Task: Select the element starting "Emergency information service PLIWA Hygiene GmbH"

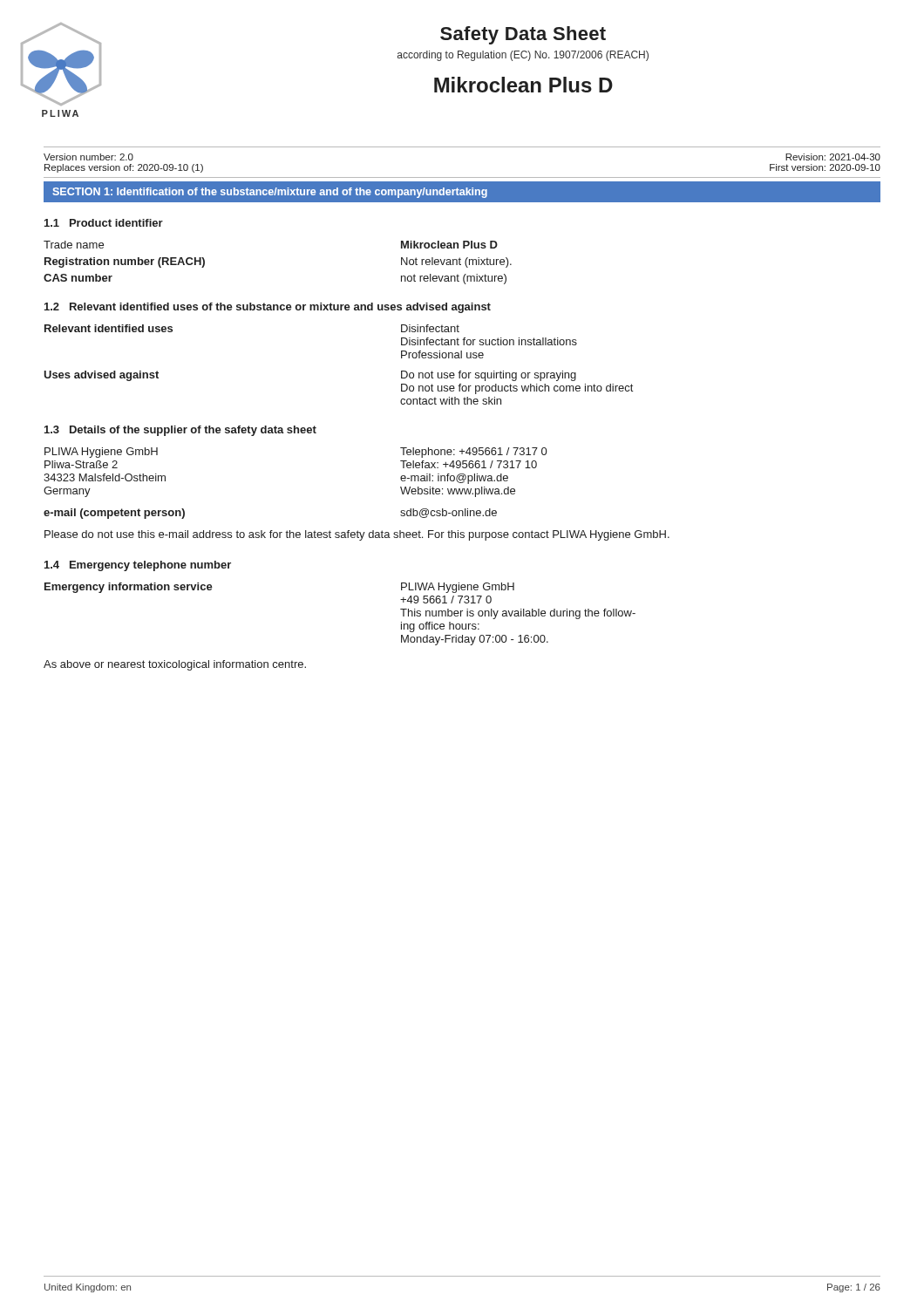Action: click(x=462, y=613)
